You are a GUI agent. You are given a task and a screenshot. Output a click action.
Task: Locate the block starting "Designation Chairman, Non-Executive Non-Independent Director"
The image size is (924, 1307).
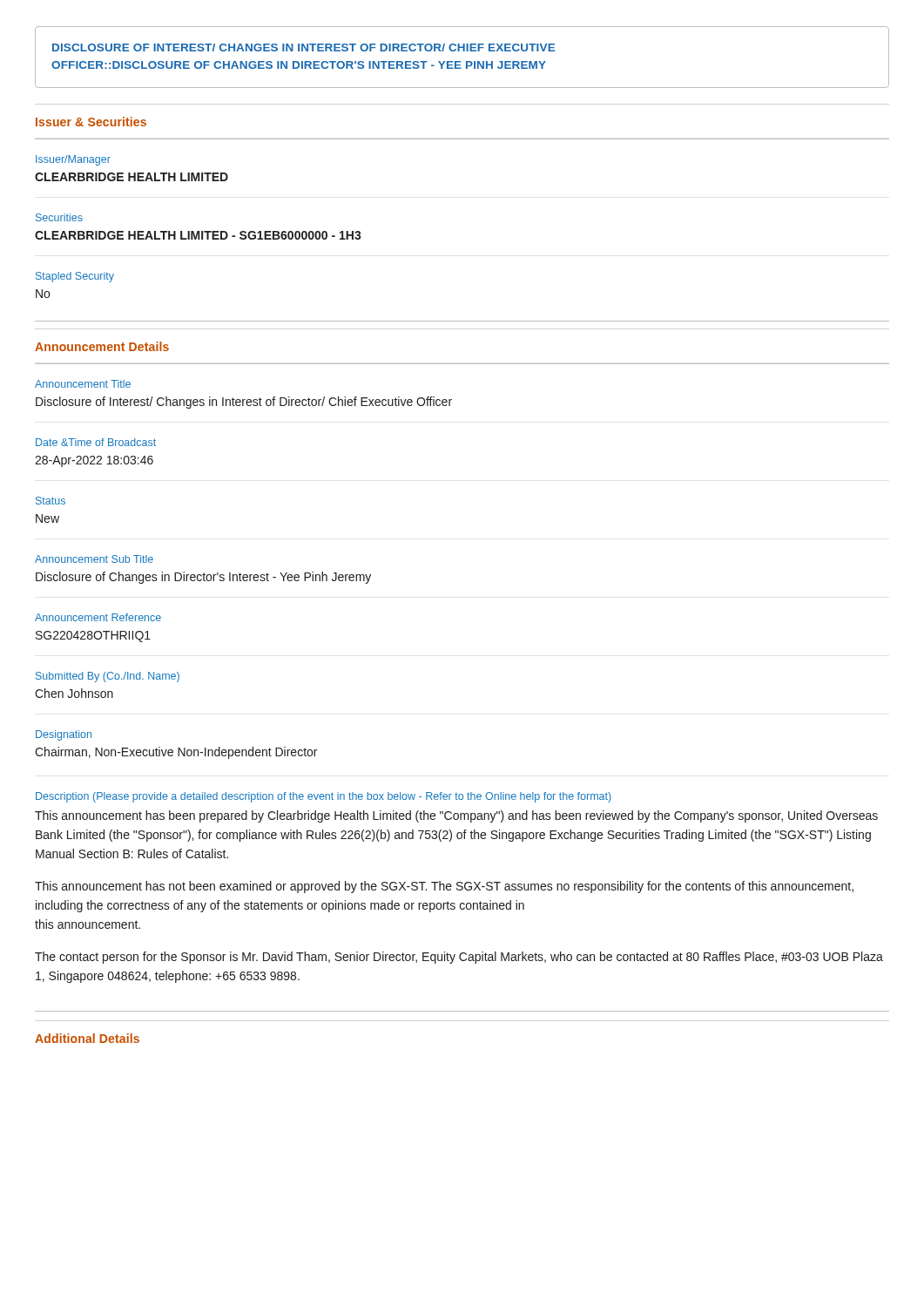[64, 735]
